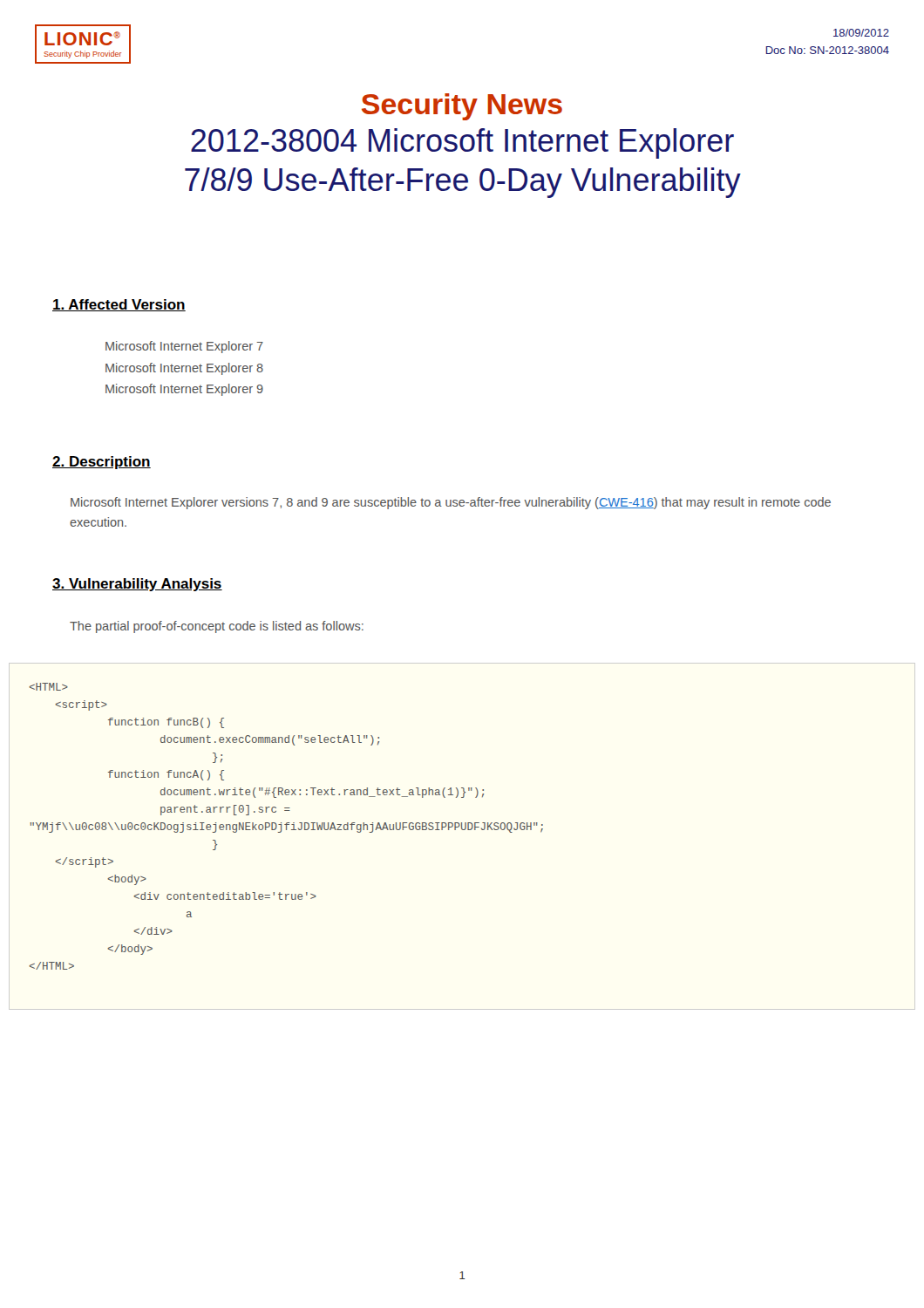Find the passage starting "Microsoft Internet Explorer 8"
Screen dimensions: 1308x924
click(184, 368)
